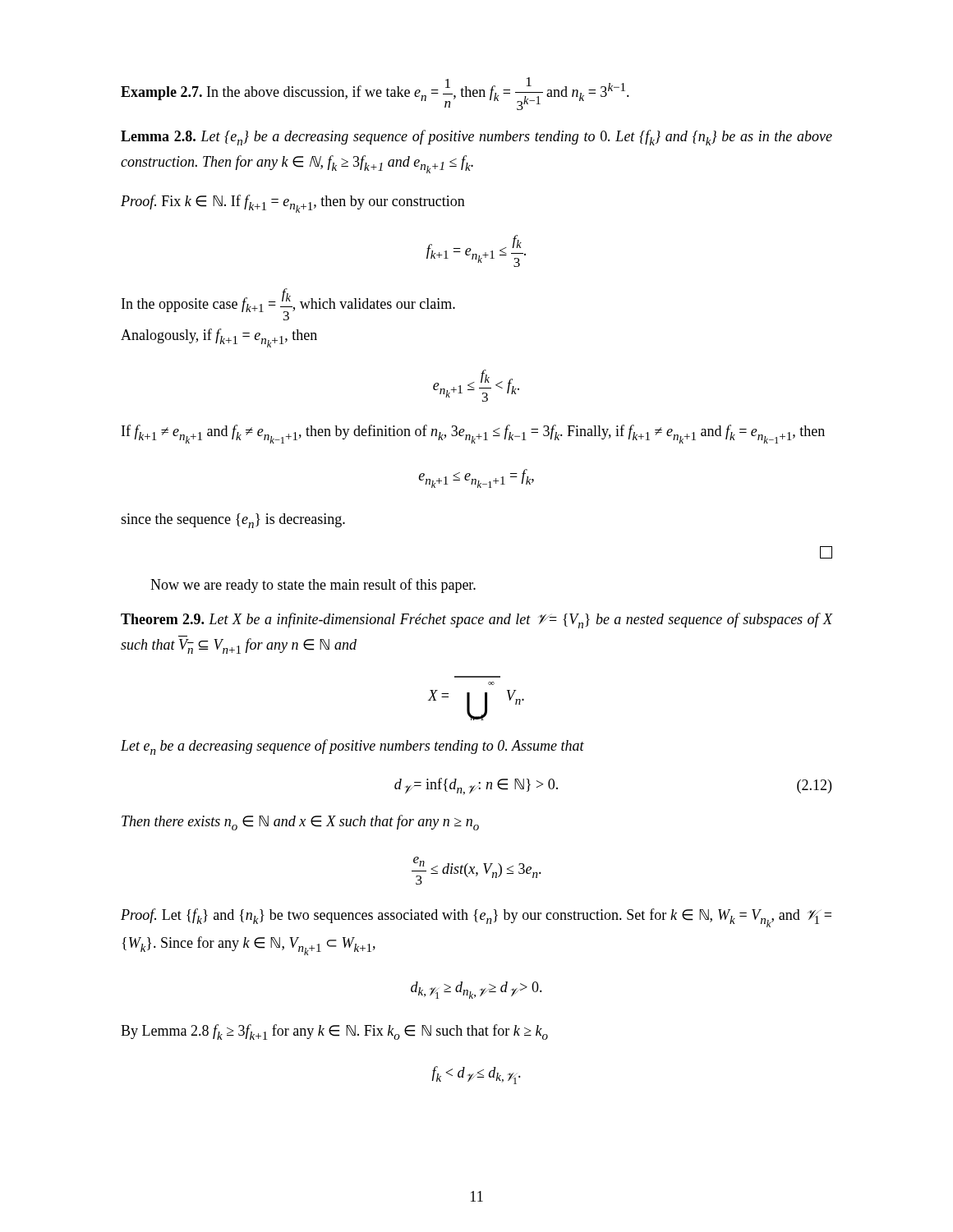Viewport: 953px width, 1232px height.
Task: Select the passage starting "Theorem 2.9. Let X"
Action: [476, 634]
